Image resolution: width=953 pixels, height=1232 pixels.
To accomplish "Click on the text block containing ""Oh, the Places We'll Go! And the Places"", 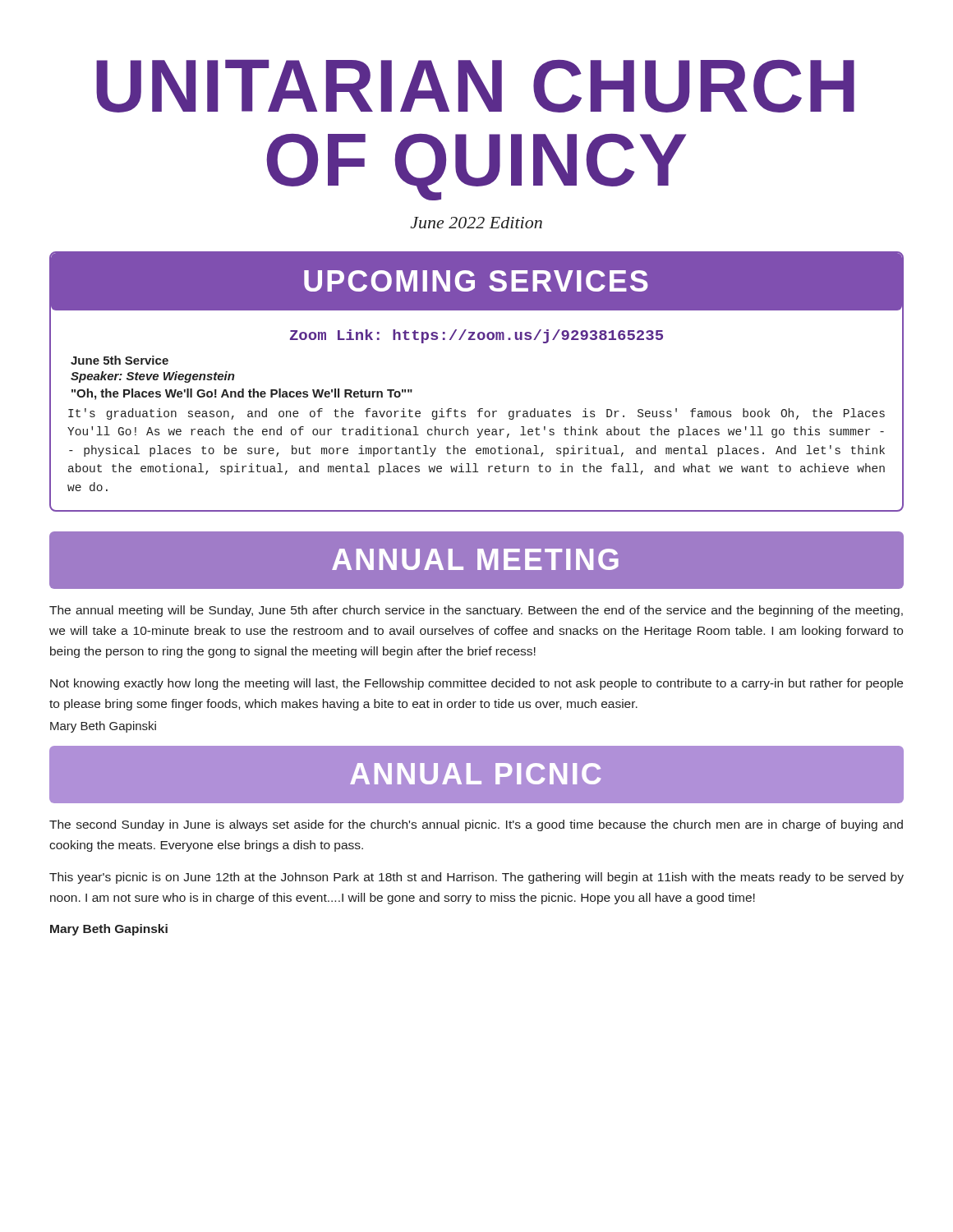I will tap(242, 393).
